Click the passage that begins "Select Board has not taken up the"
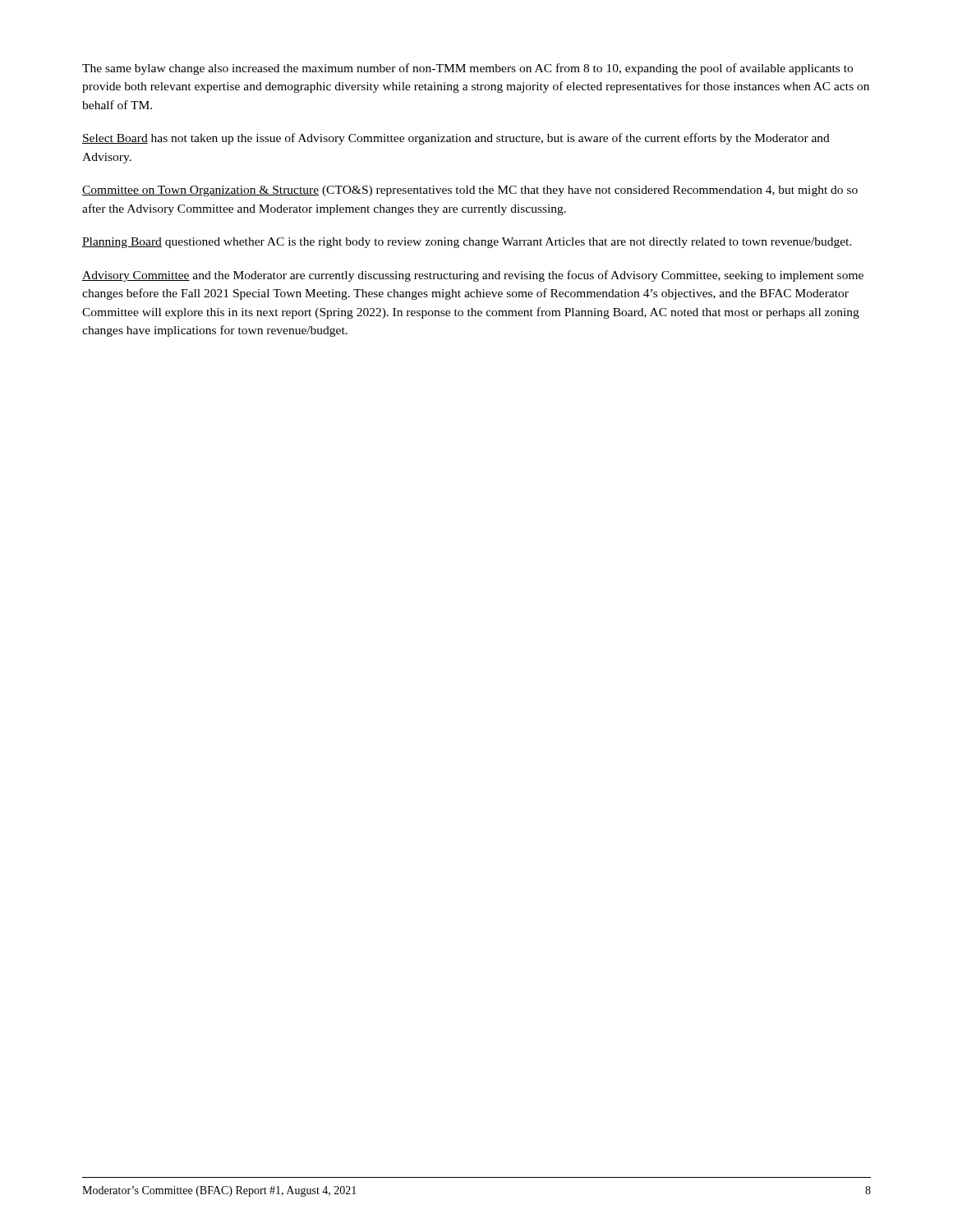Screen dimensions: 1232x953 tap(456, 147)
